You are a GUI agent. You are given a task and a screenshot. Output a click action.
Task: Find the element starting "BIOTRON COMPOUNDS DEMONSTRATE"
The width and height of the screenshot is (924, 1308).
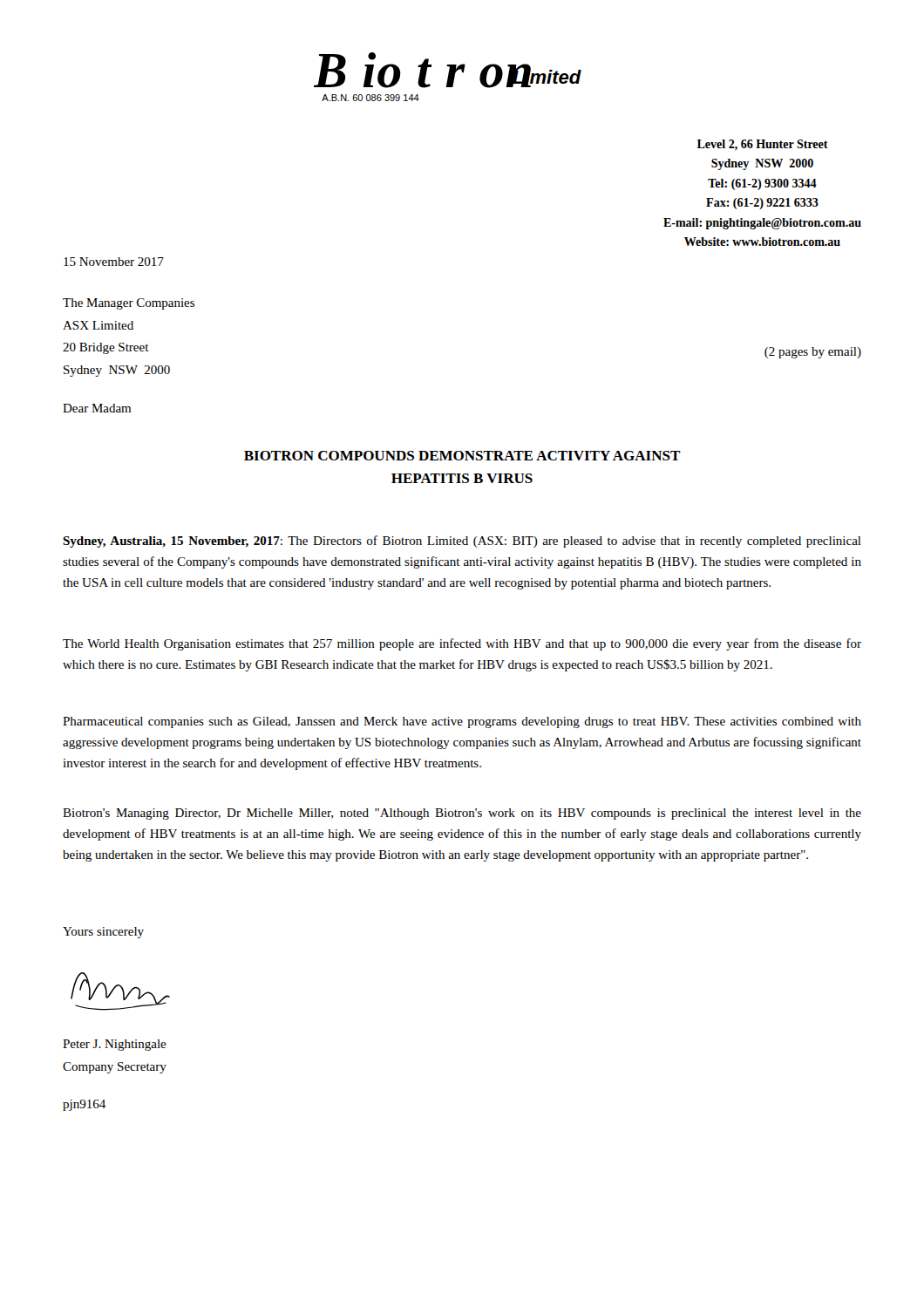(462, 467)
